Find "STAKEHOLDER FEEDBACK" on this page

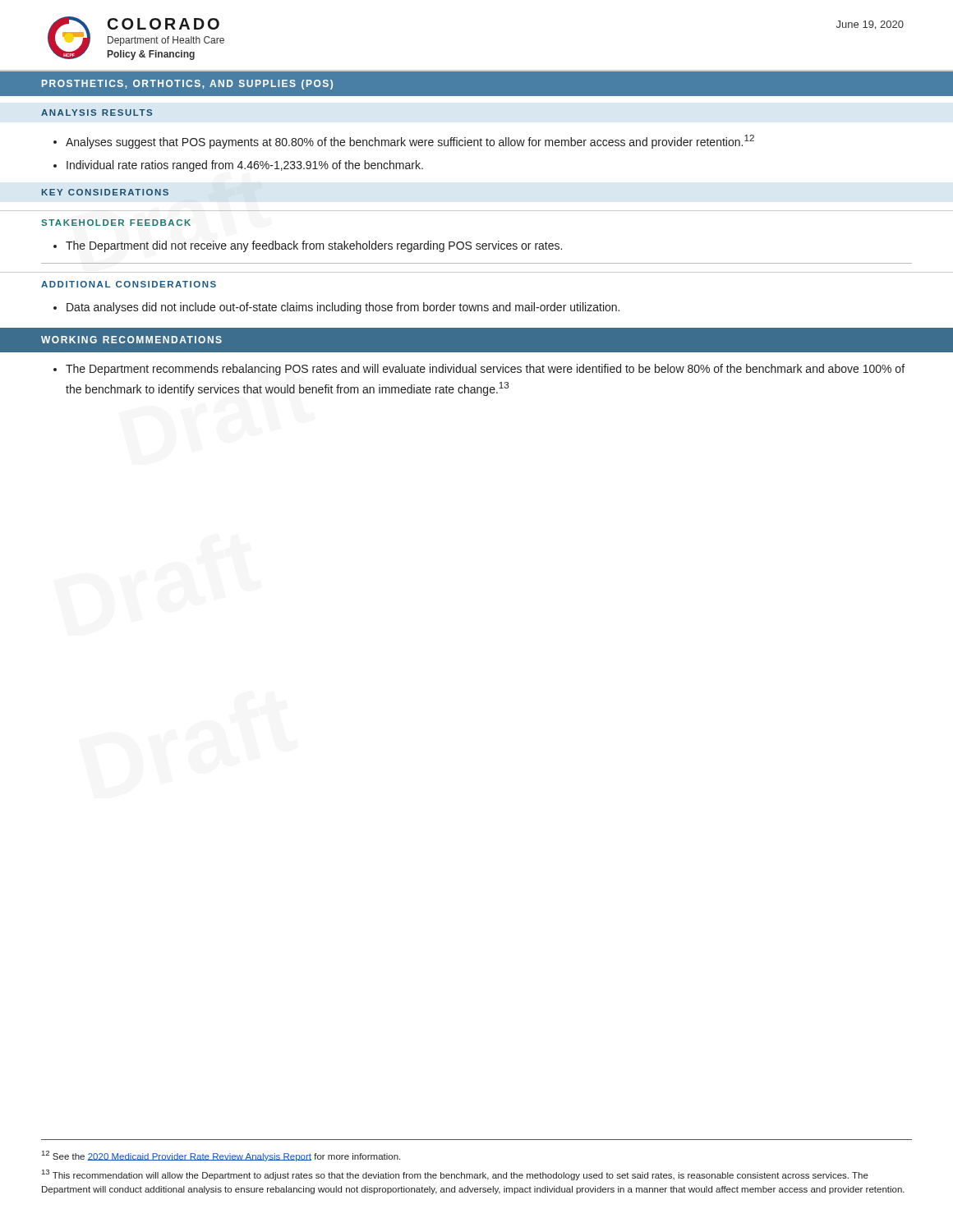coord(117,223)
